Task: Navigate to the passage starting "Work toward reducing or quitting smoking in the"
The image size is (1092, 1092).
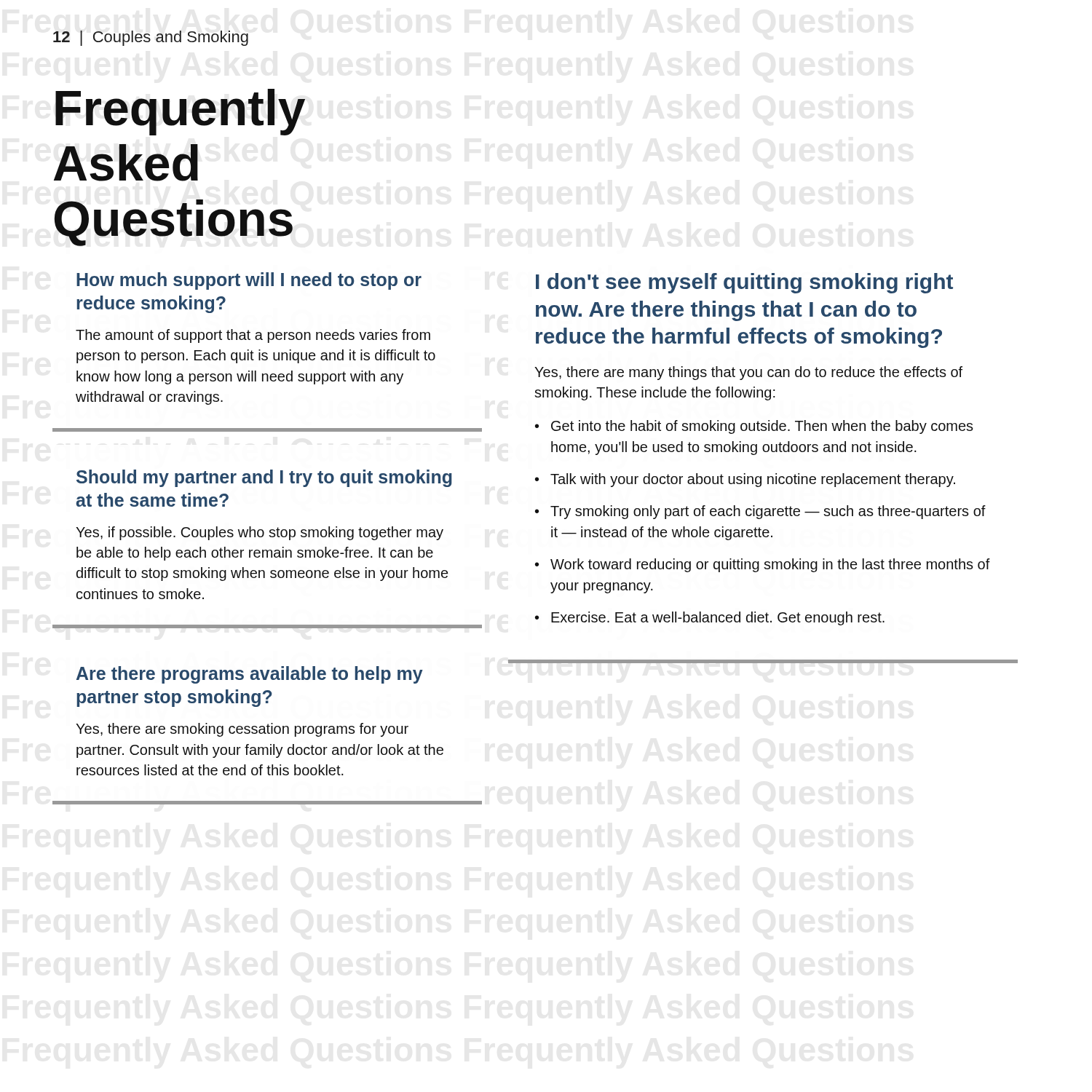Action: pyautogui.click(x=770, y=575)
